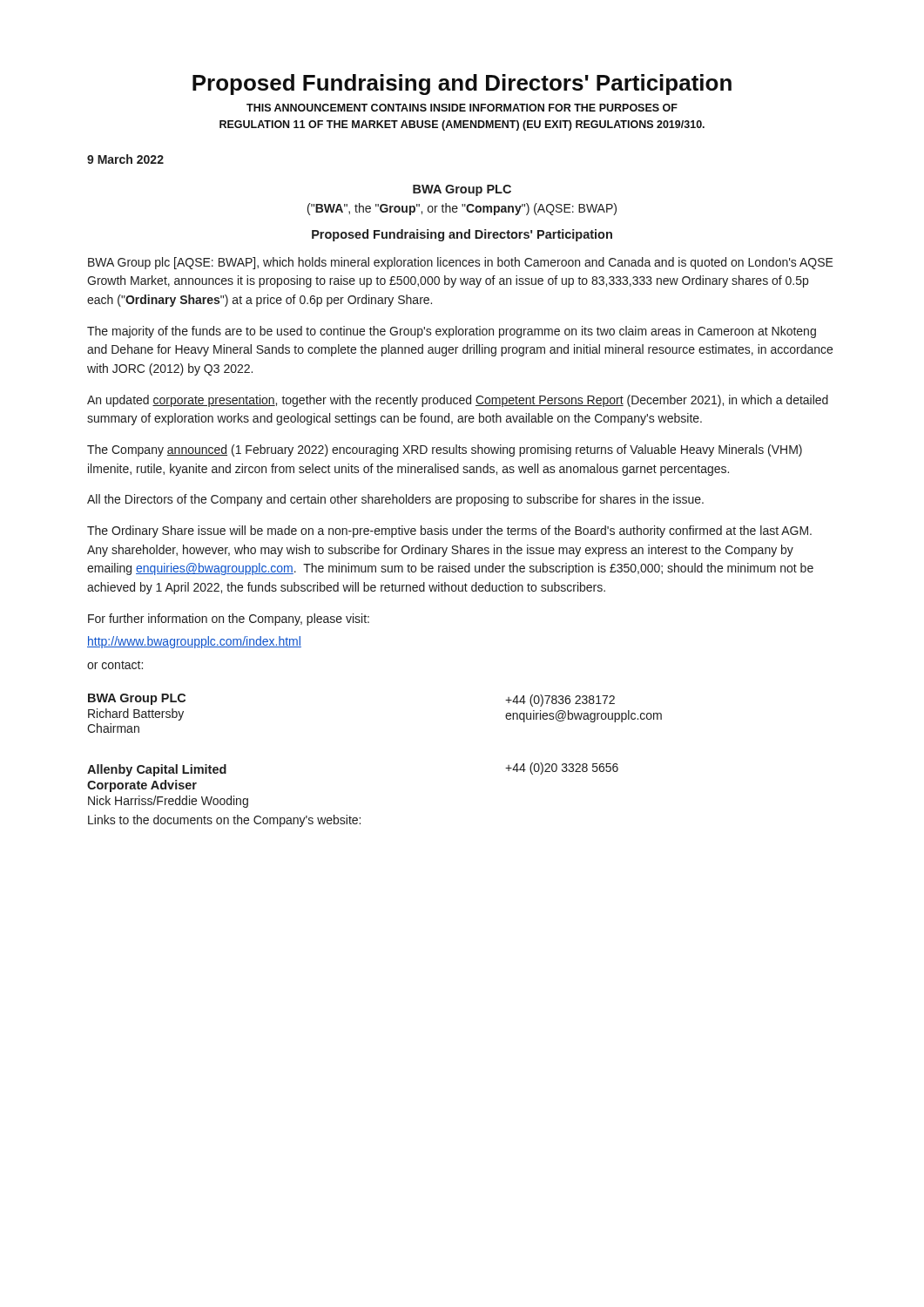Locate the text block that reads "BWA Group PLC Richard"
Viewport: 924px width, 1307px height.
138,701
